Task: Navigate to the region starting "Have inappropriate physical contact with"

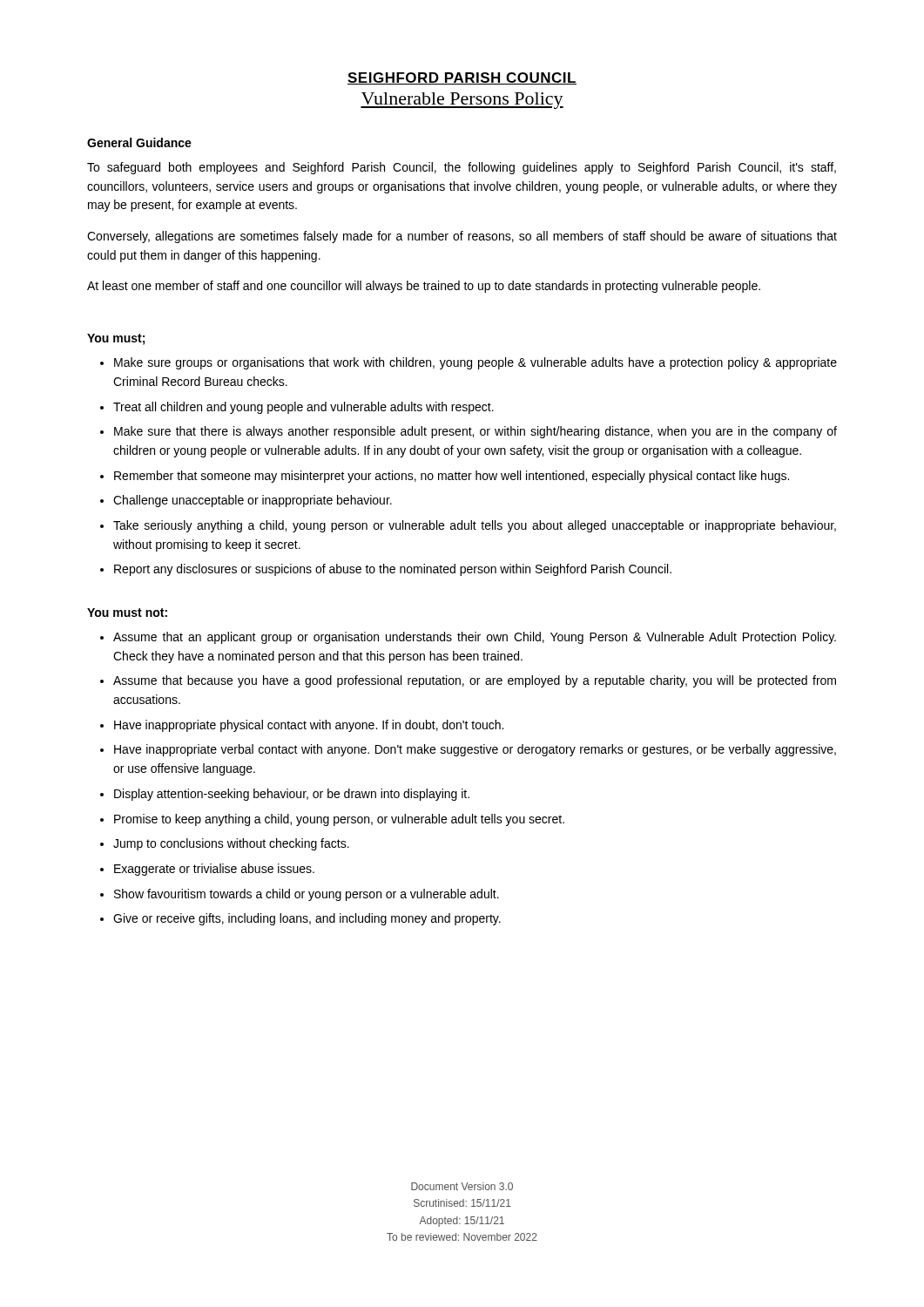Action: 309,725
